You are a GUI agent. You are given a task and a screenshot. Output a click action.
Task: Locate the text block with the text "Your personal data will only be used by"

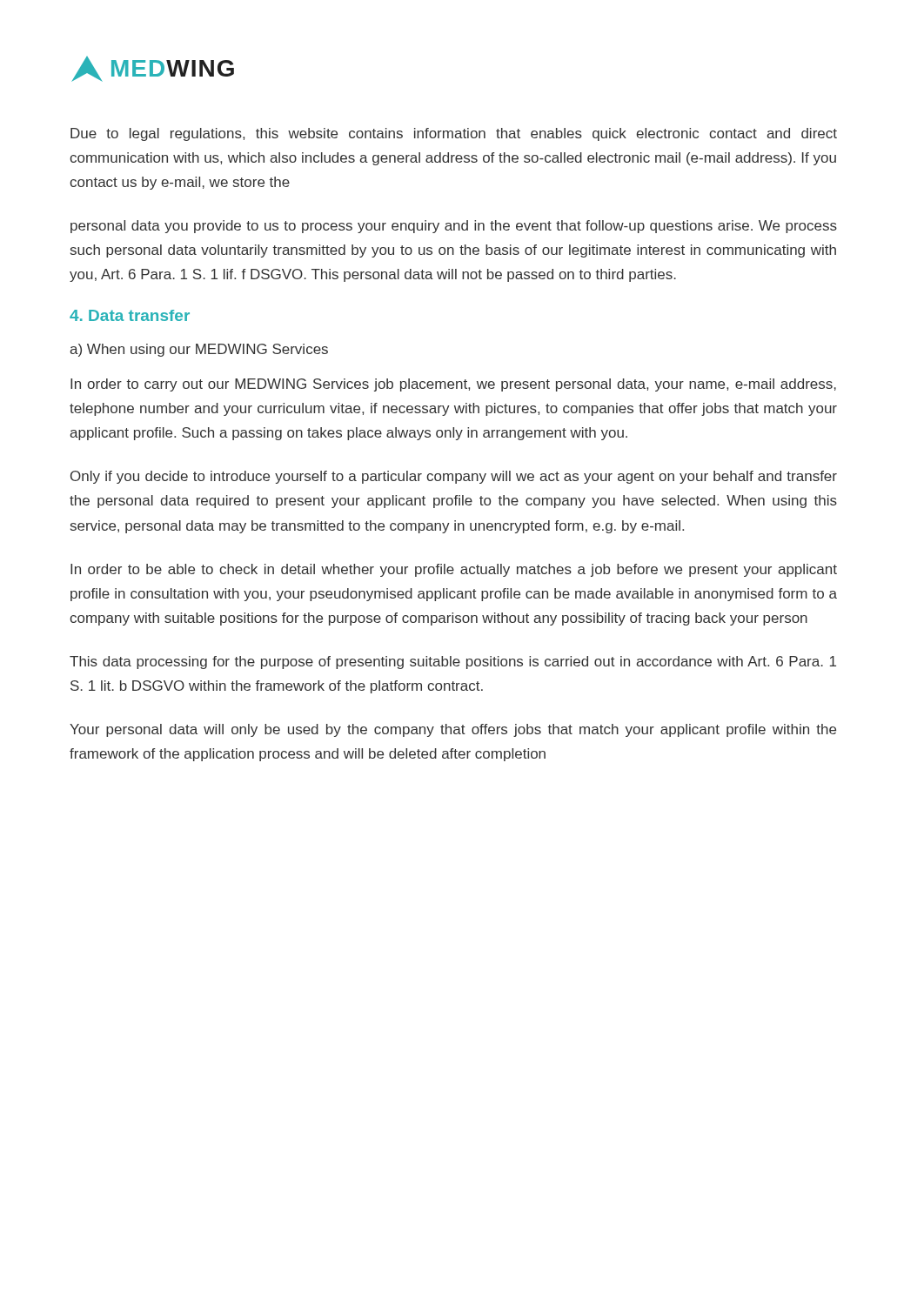(x=453, y=742)
